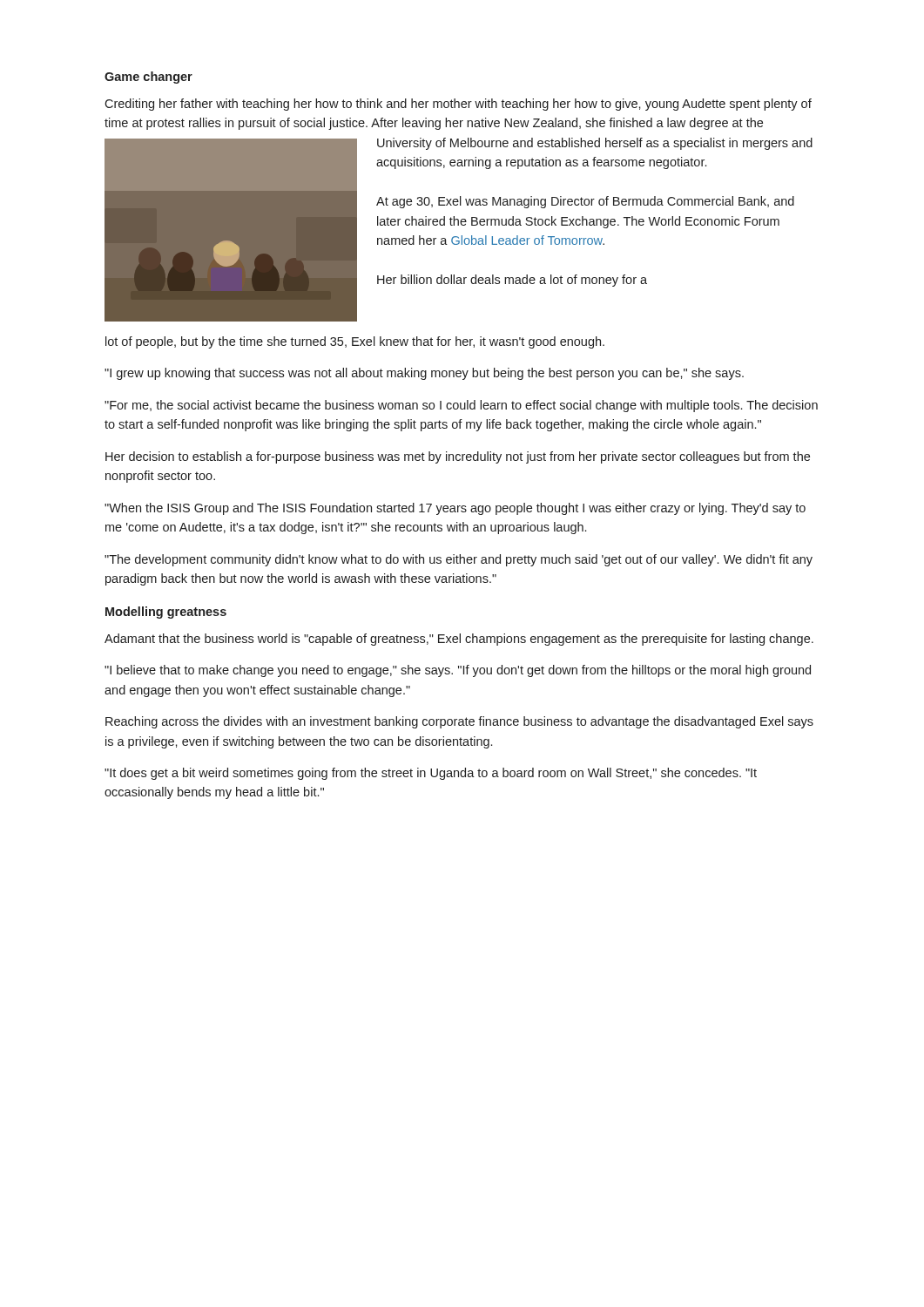Locate the text "Game changer"
Image resolution: width=924 pixels, height=1307 pixels.
148,77
